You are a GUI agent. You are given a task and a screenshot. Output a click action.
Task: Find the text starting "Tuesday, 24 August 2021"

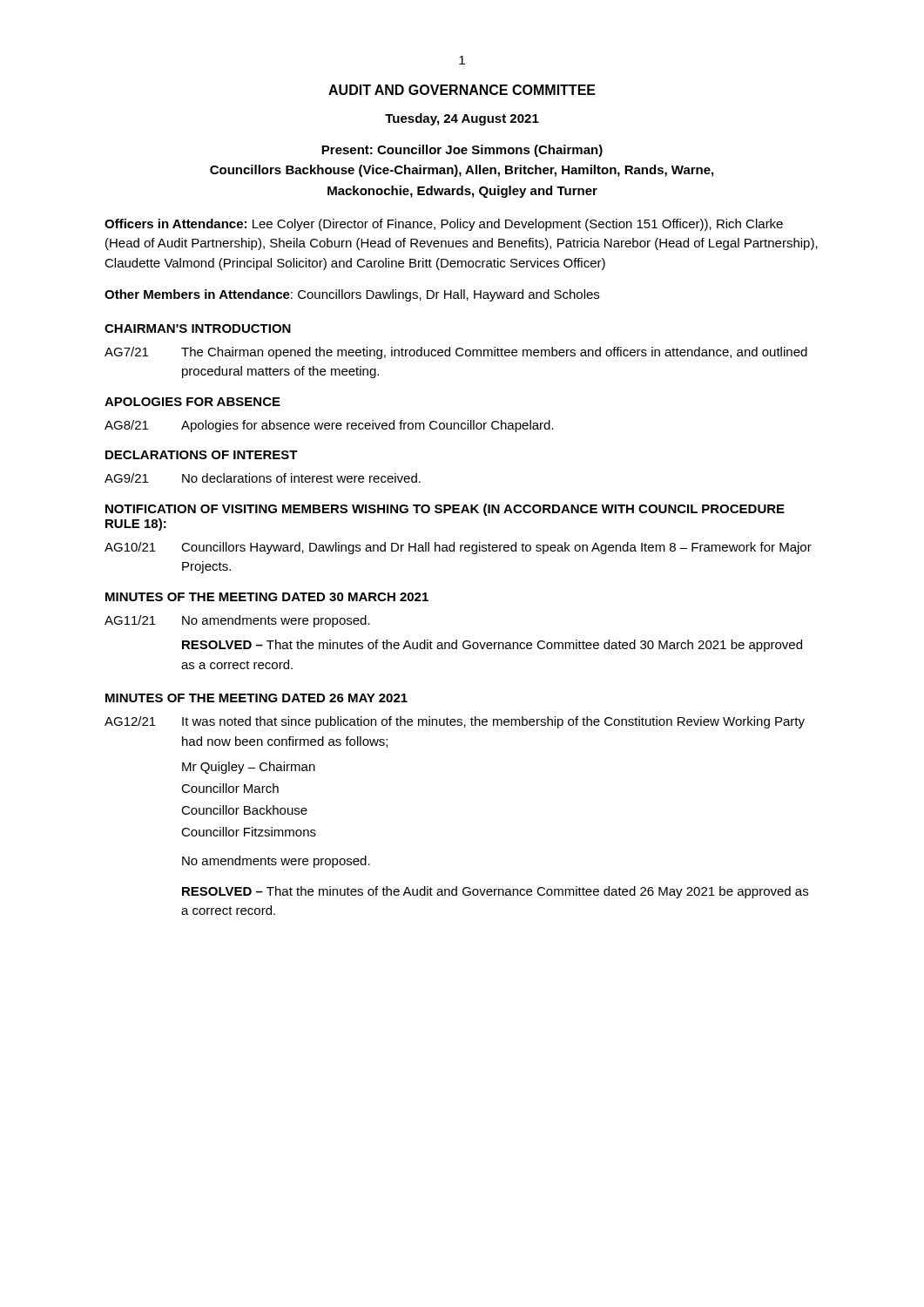pyautogui.click(x=462, y=118)
